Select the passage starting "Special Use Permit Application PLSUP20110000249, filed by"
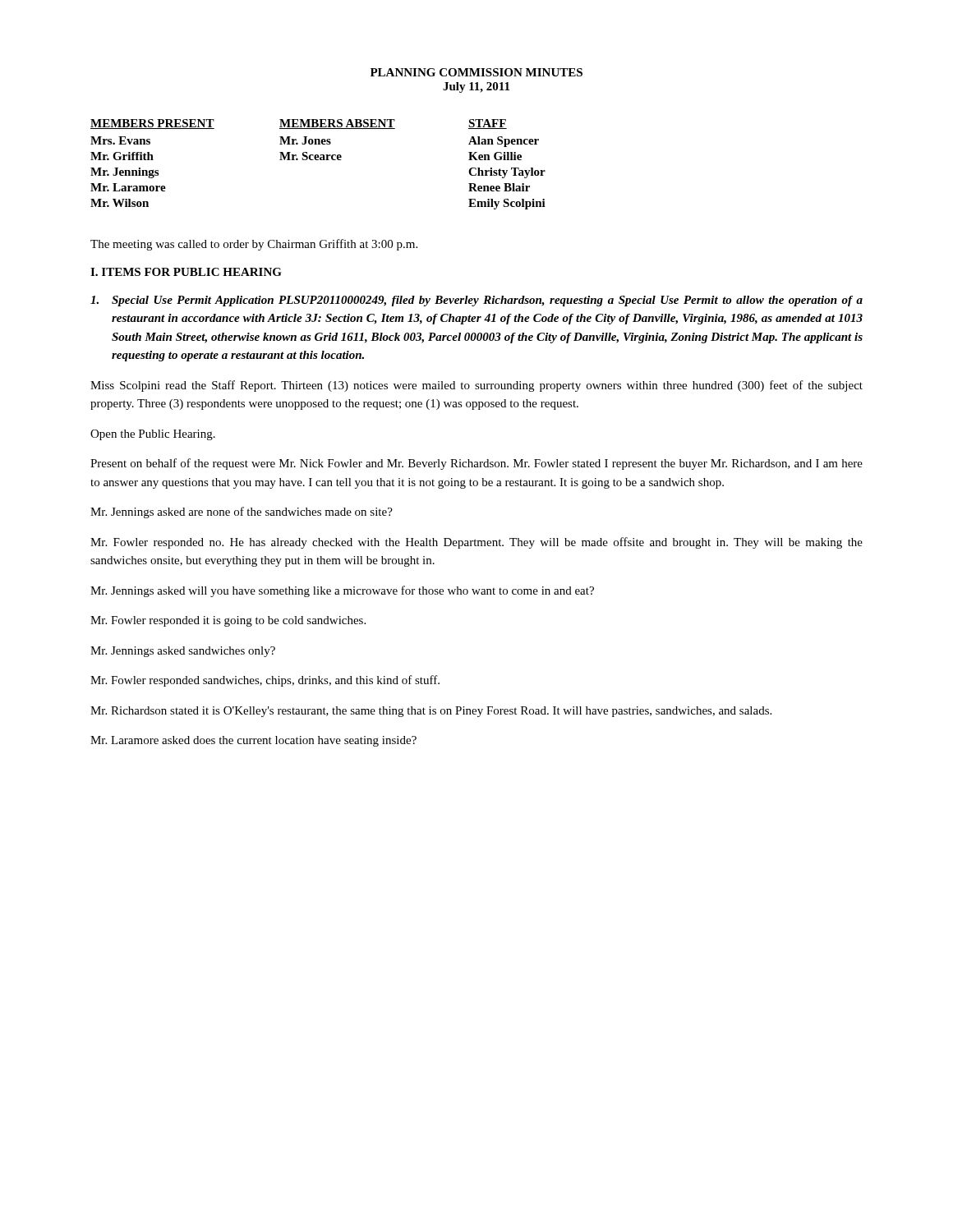Screen dimensions: 1232x953 click(476, 327)
